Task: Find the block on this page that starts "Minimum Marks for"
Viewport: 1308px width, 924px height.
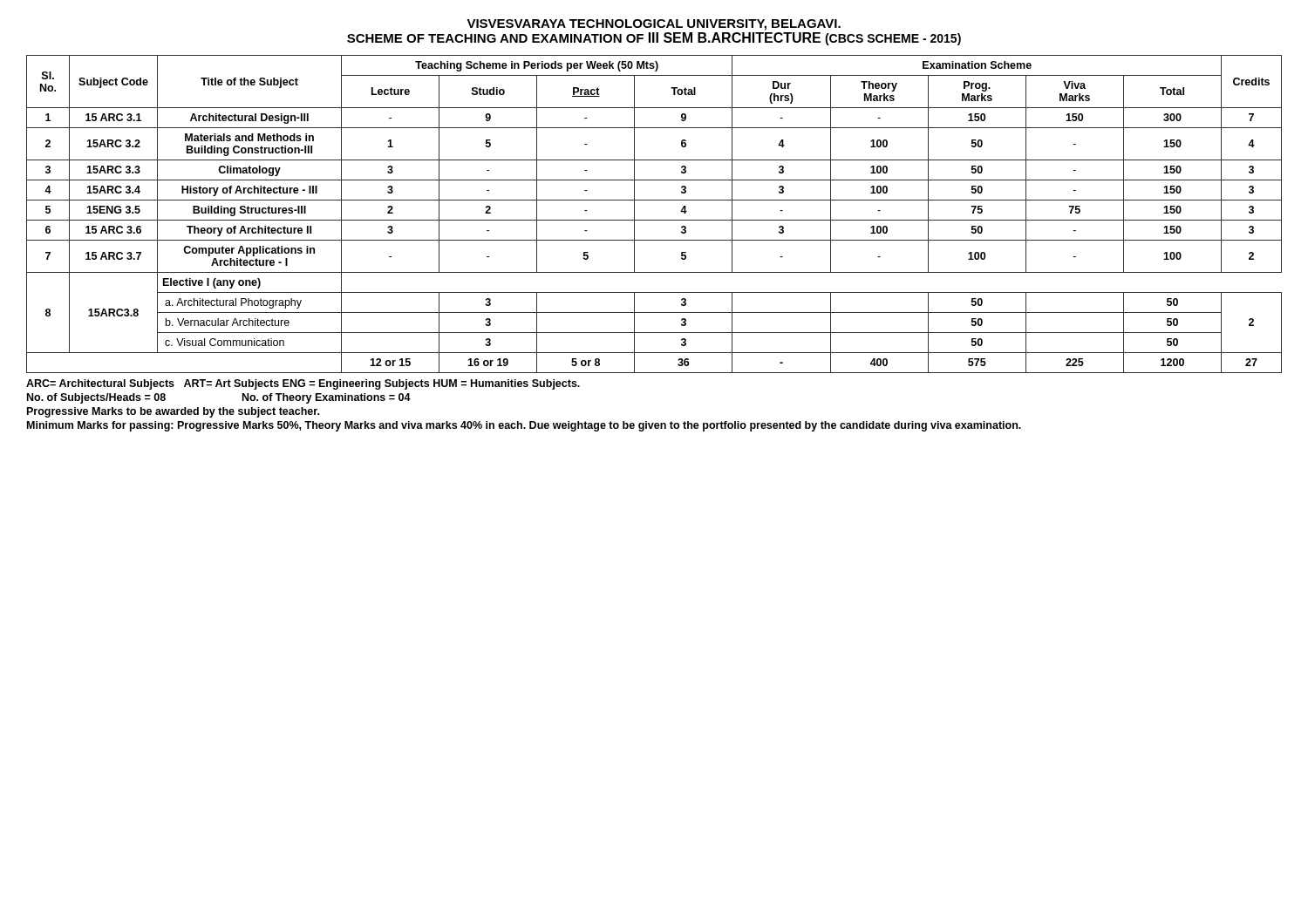Action: click(524, 425)
